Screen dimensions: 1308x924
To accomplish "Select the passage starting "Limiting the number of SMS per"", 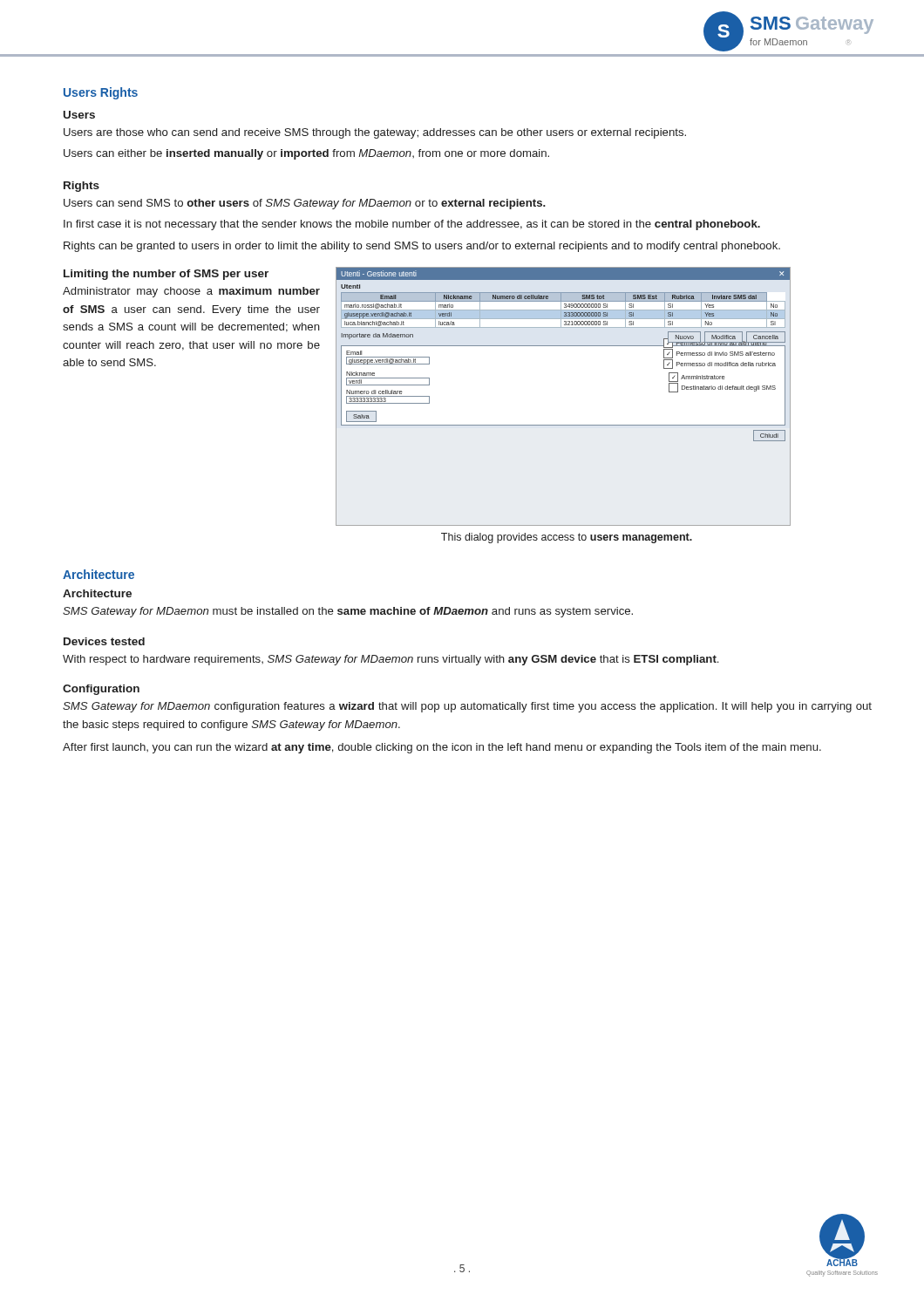I will tap(166, 274).
